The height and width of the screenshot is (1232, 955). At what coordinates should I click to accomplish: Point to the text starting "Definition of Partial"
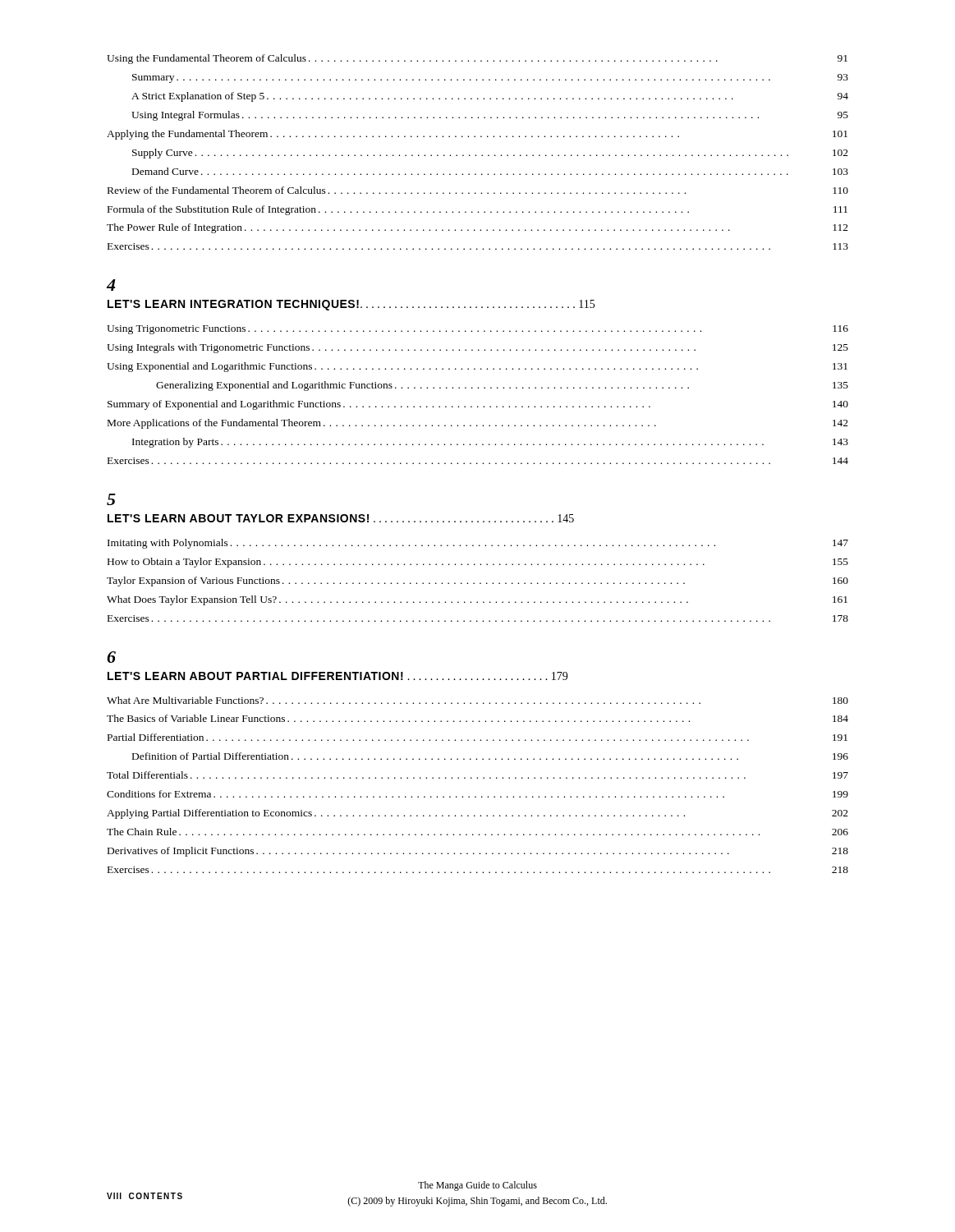(490, 757)
